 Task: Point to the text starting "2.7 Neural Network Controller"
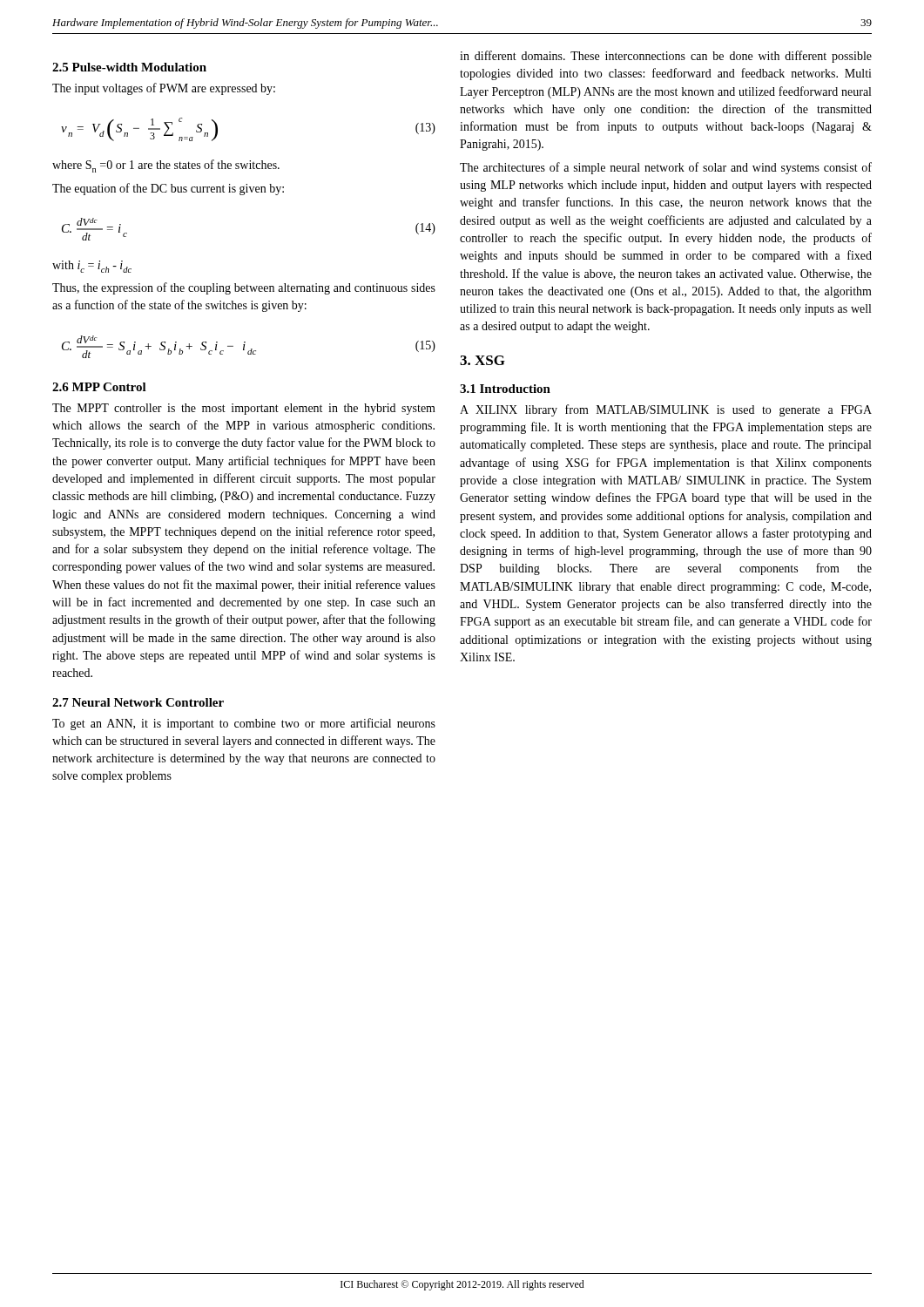pyautogui.click(x=138, y=702)
